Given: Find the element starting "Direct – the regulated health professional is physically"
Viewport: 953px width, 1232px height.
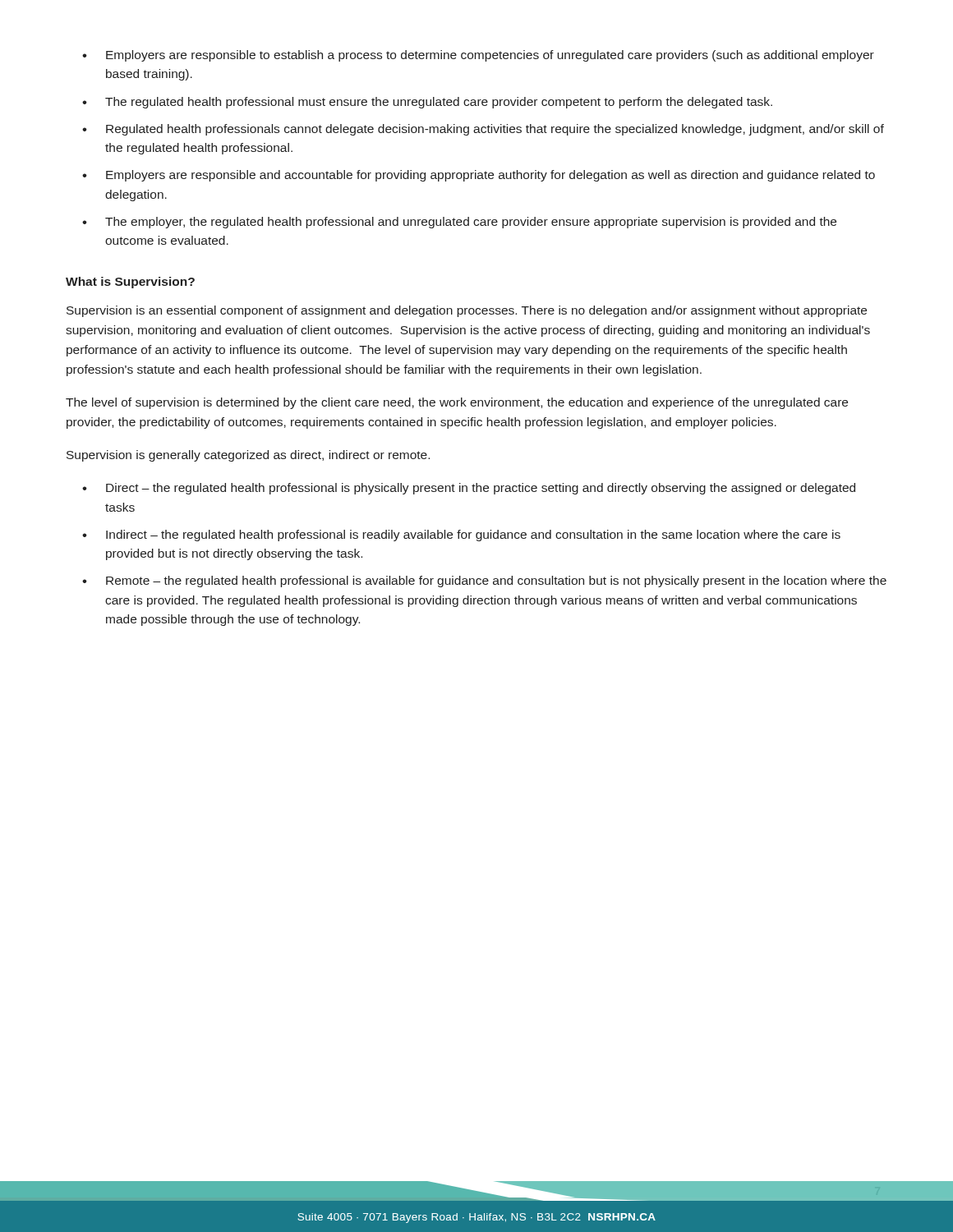Looking at the screenshot, I should click(x=481, y=497).
